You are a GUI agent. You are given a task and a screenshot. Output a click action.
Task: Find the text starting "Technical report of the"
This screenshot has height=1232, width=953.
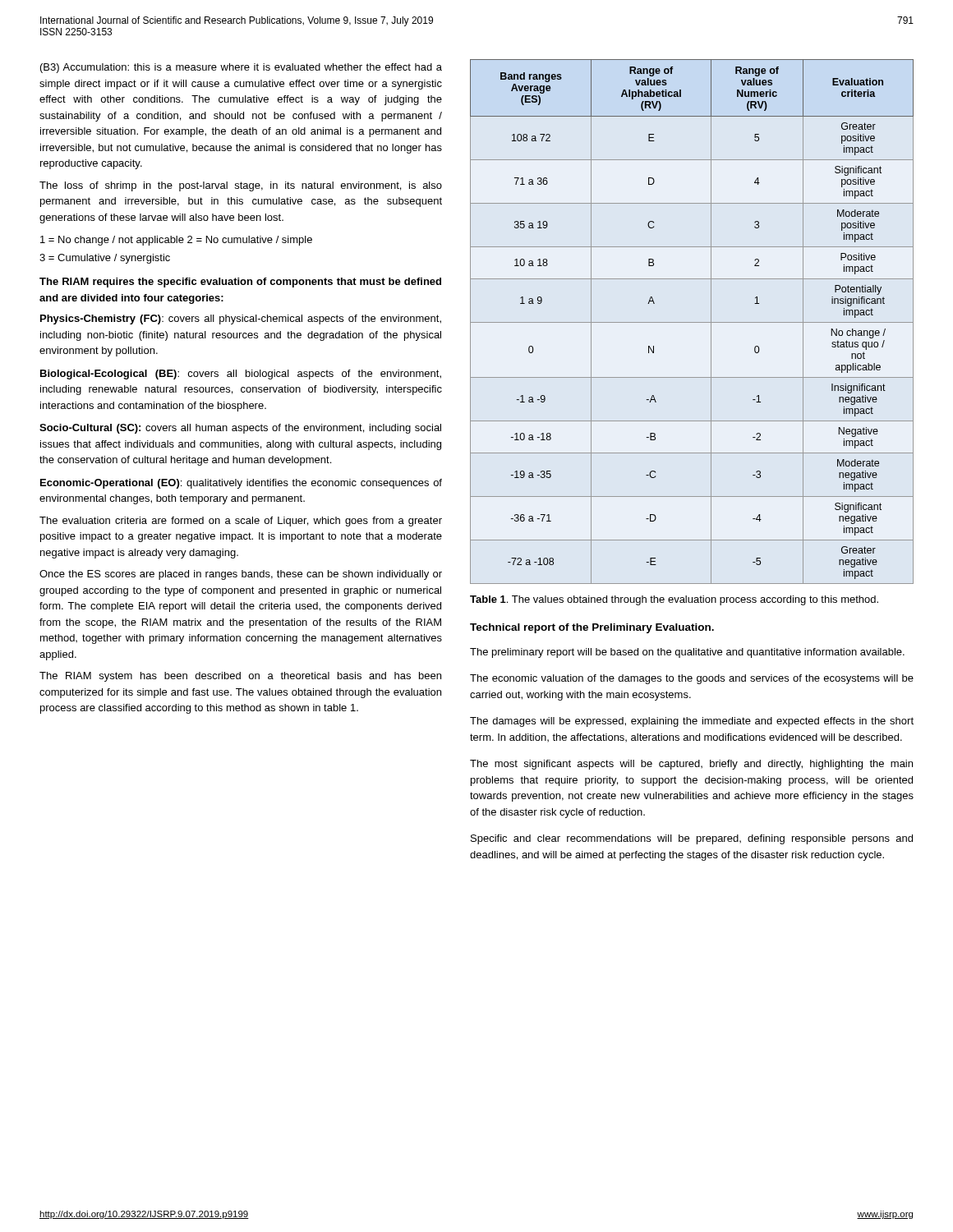[592, 627]
